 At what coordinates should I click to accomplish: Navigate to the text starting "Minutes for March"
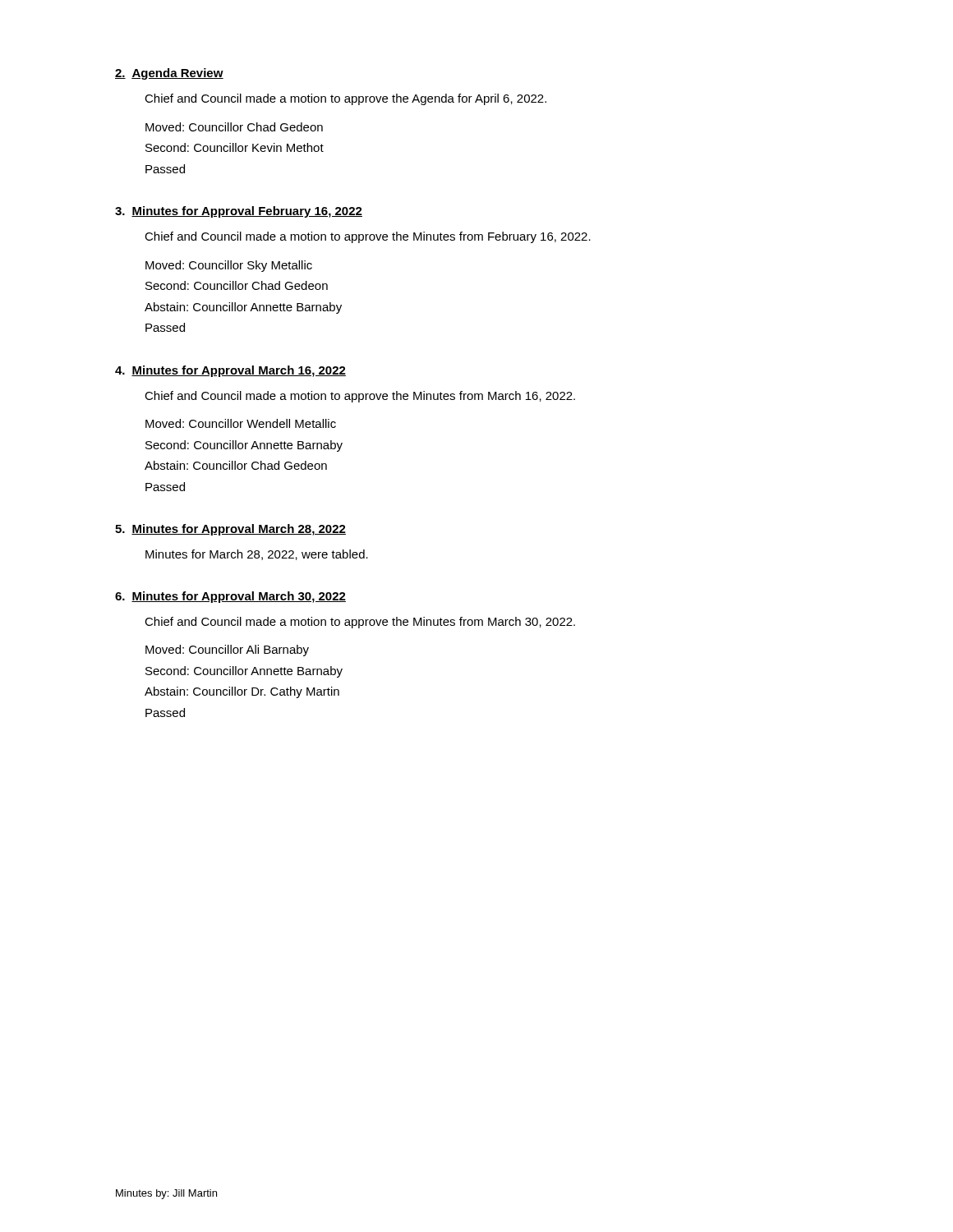(x=257, y=554)
